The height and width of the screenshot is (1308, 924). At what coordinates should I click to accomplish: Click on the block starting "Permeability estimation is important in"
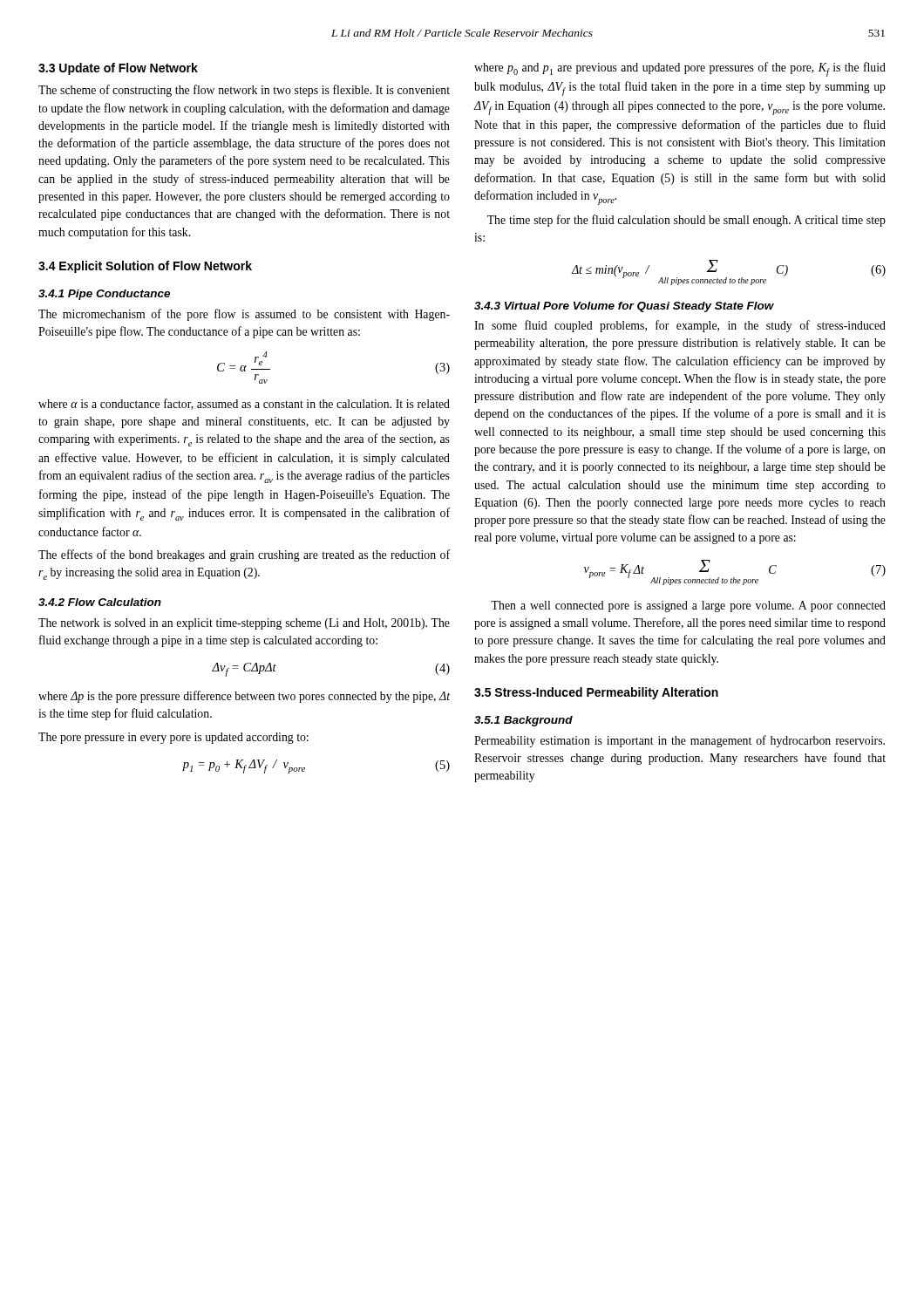point(680,758)
